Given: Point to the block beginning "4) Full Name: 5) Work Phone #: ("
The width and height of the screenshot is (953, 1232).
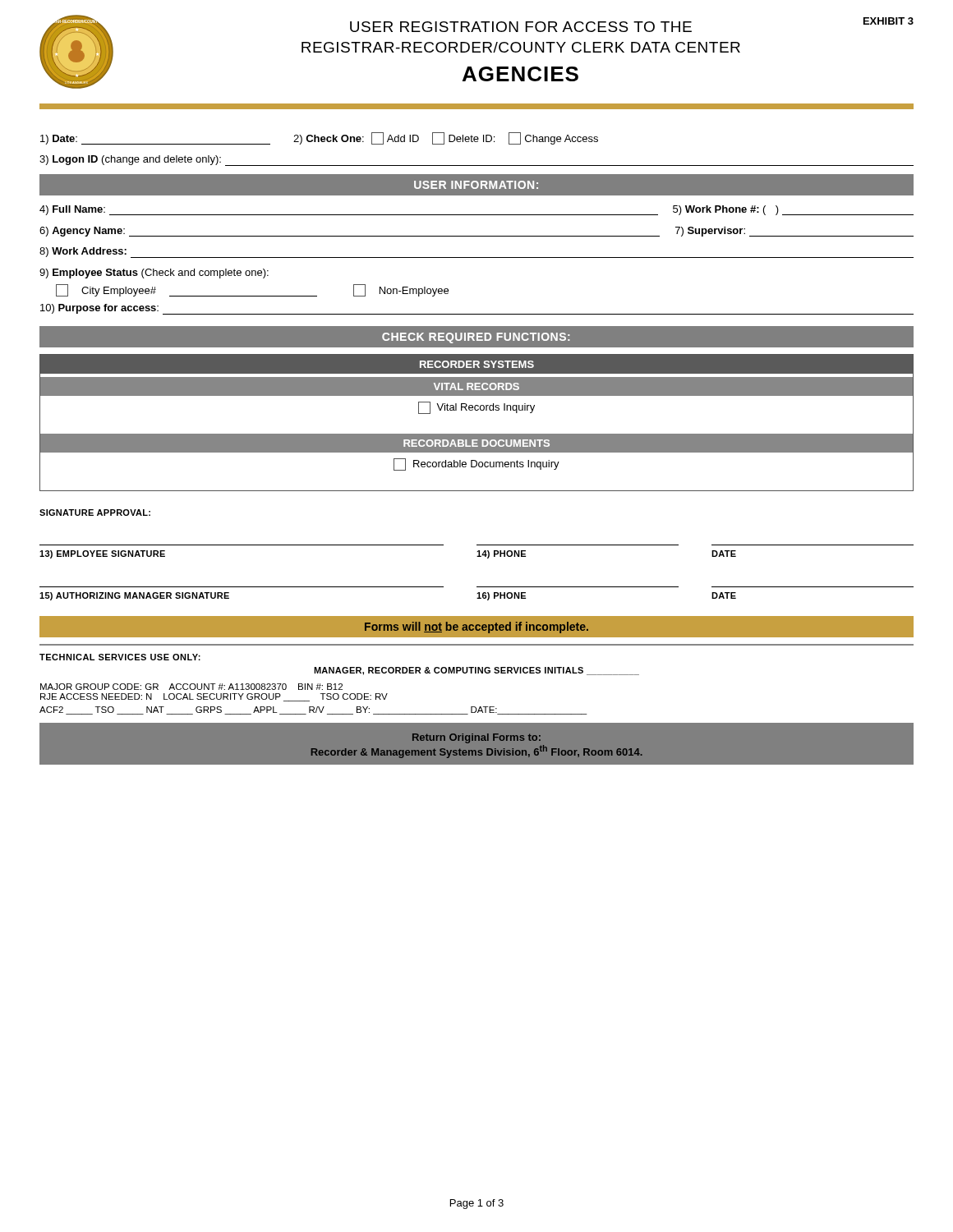Looking at the screenshot, I should [476, 209].
